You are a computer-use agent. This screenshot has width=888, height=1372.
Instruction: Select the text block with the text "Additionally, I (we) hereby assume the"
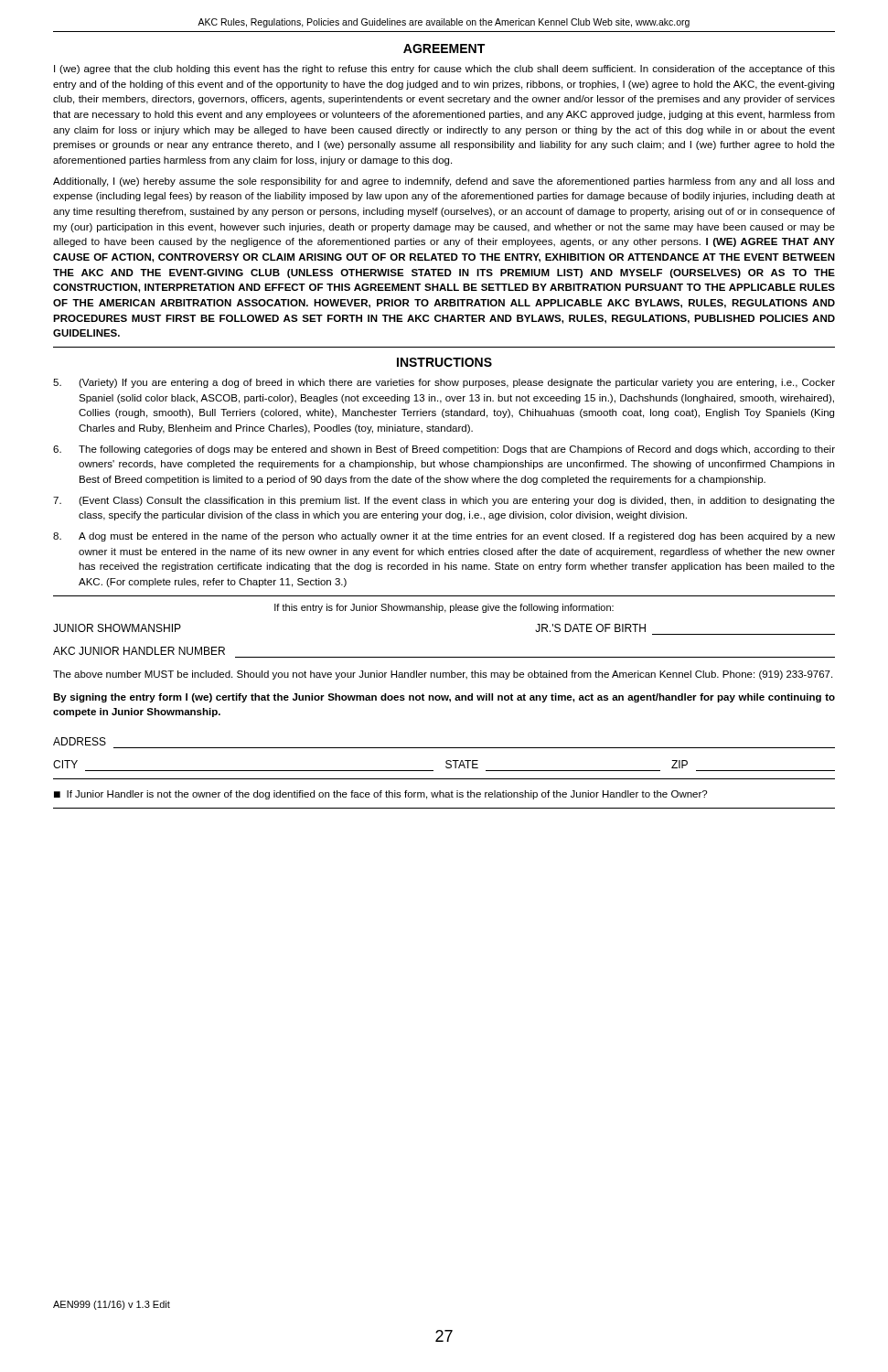pos(444,257)
